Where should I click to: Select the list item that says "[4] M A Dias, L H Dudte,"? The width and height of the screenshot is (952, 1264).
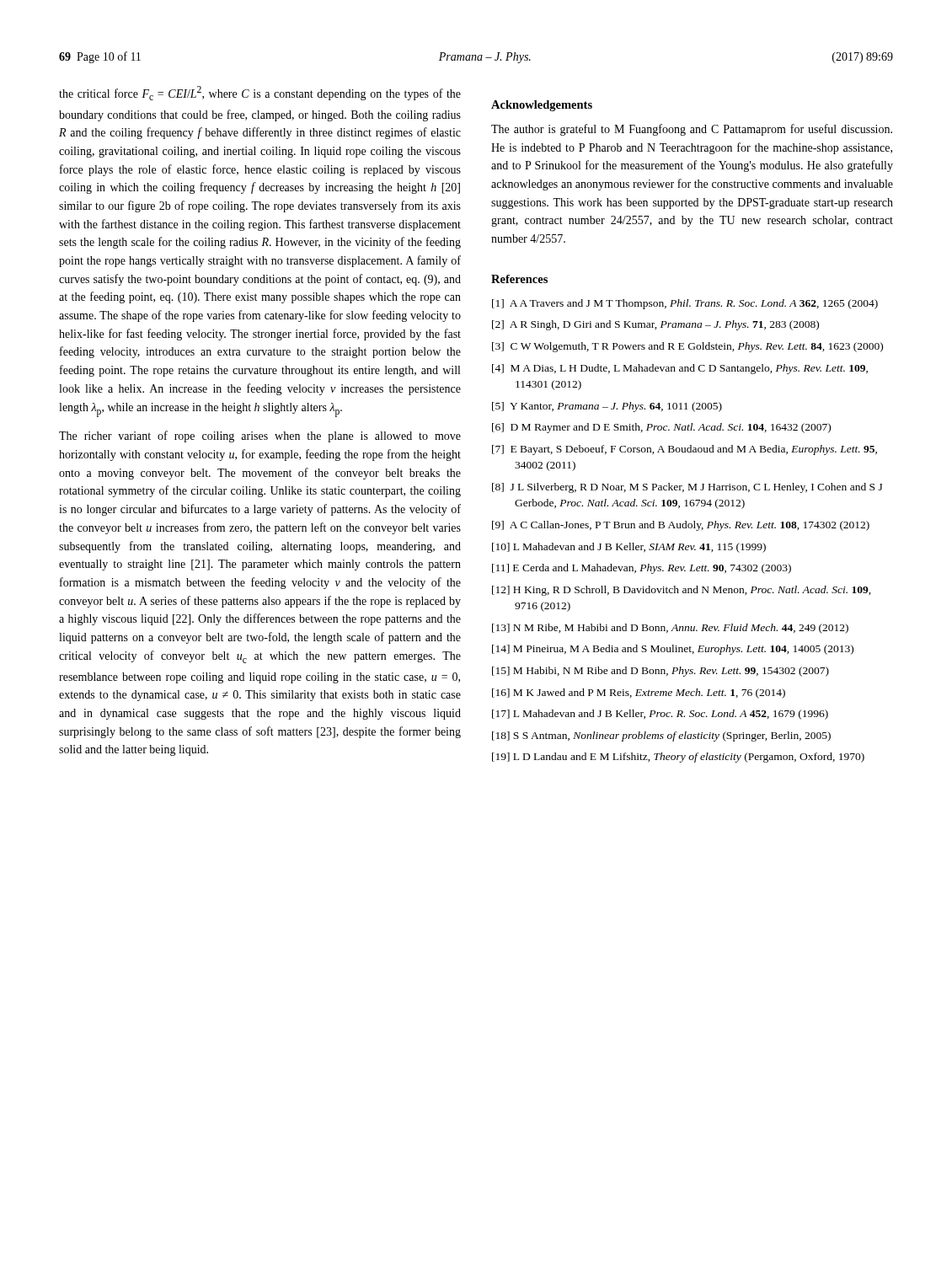[x=680, y=376]
